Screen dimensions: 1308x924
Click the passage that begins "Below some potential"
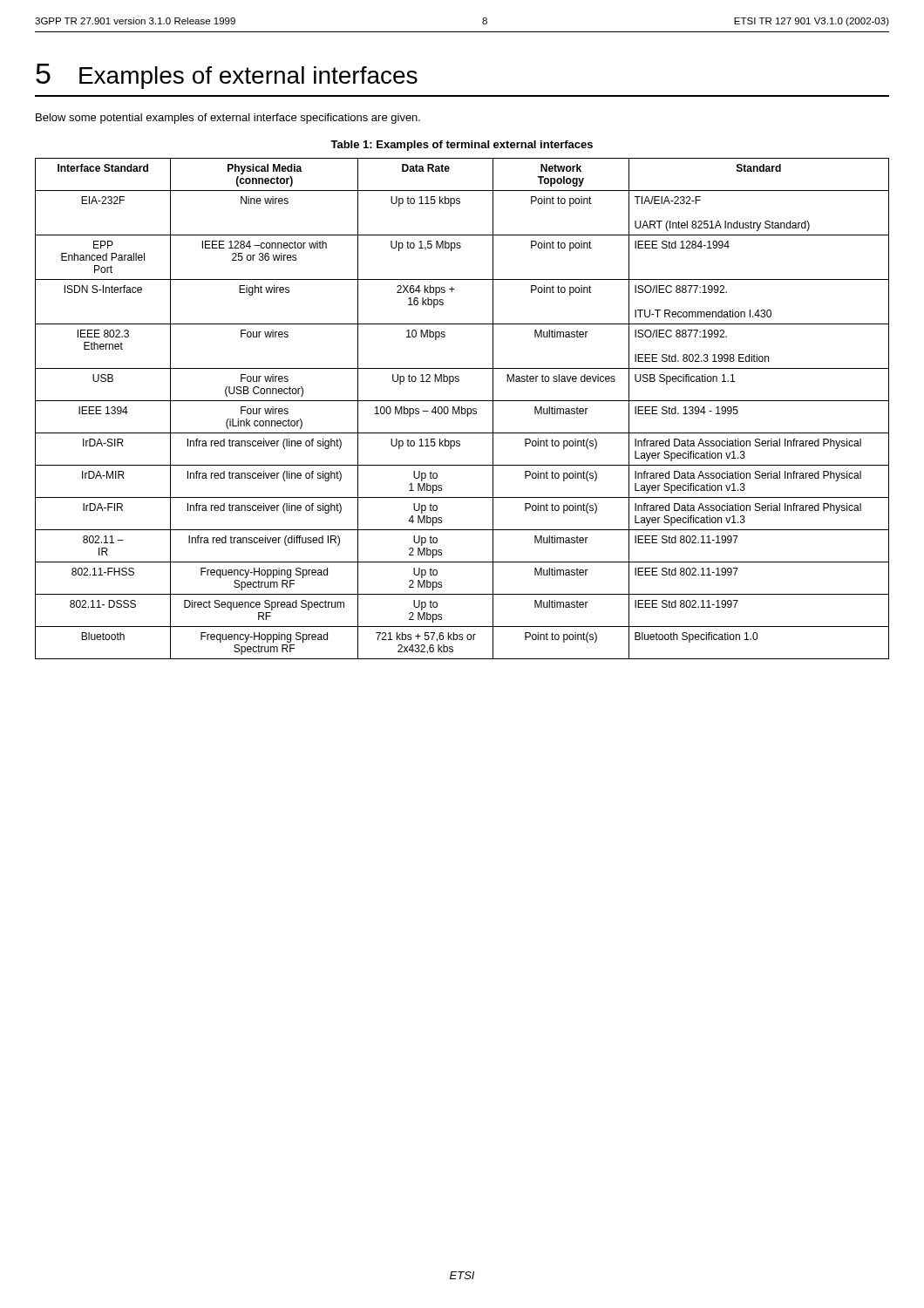[x=228, y=117]
